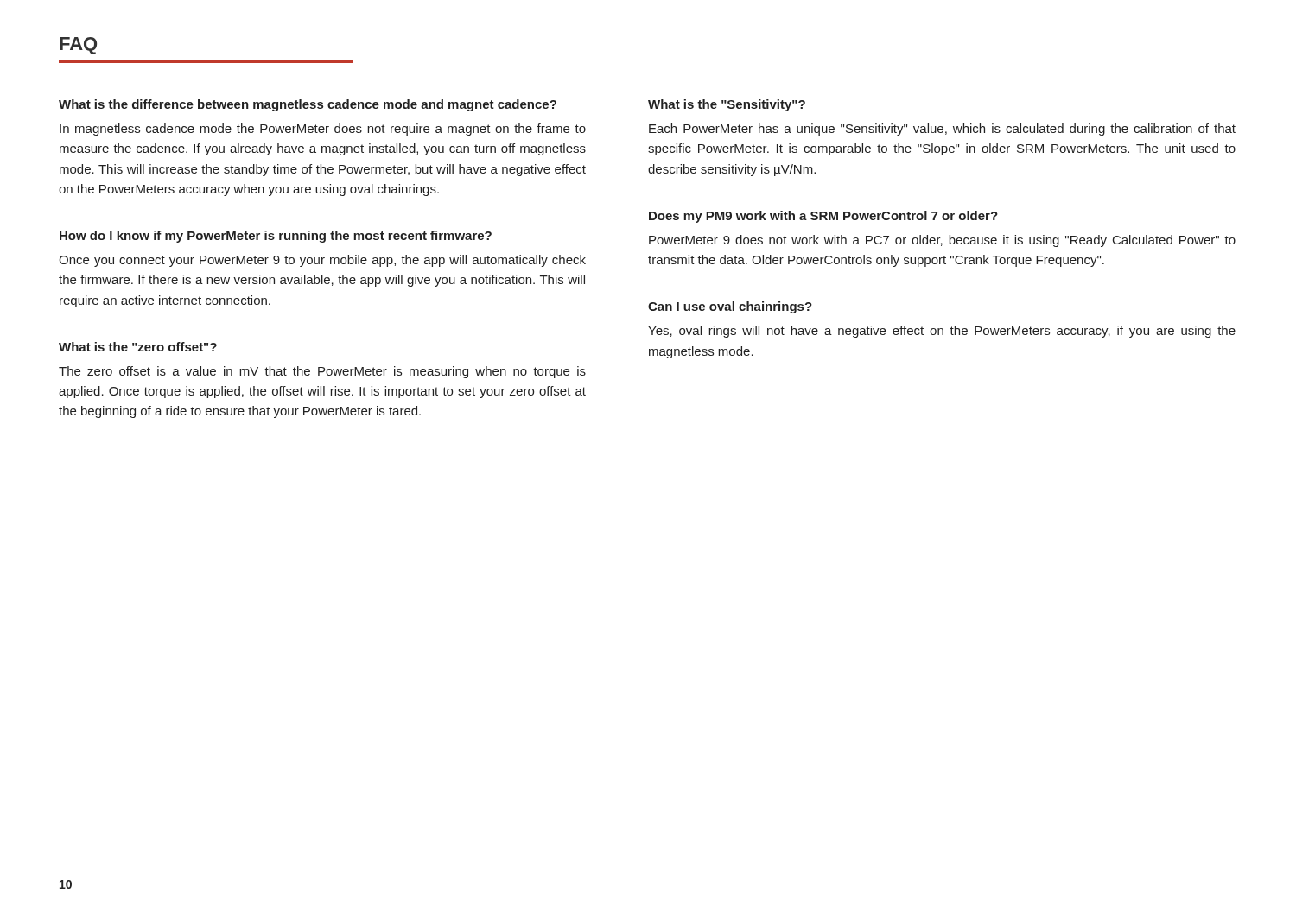1296x924 pixels.
Task: Point to "What is the "Sensitivity"?"
Action: tap(727, 104)
